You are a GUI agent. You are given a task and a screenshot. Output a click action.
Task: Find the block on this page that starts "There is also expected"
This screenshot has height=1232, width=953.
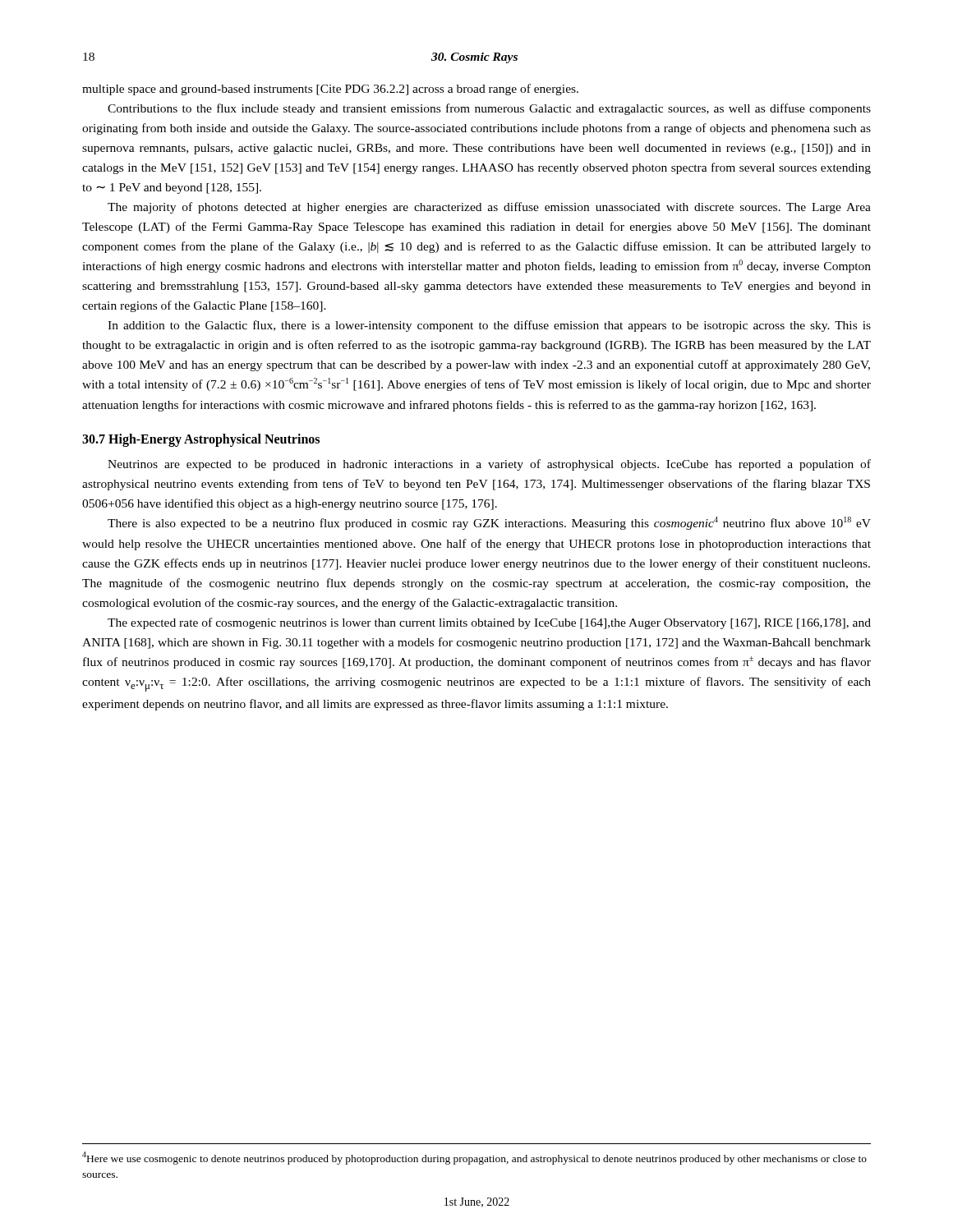476,563
